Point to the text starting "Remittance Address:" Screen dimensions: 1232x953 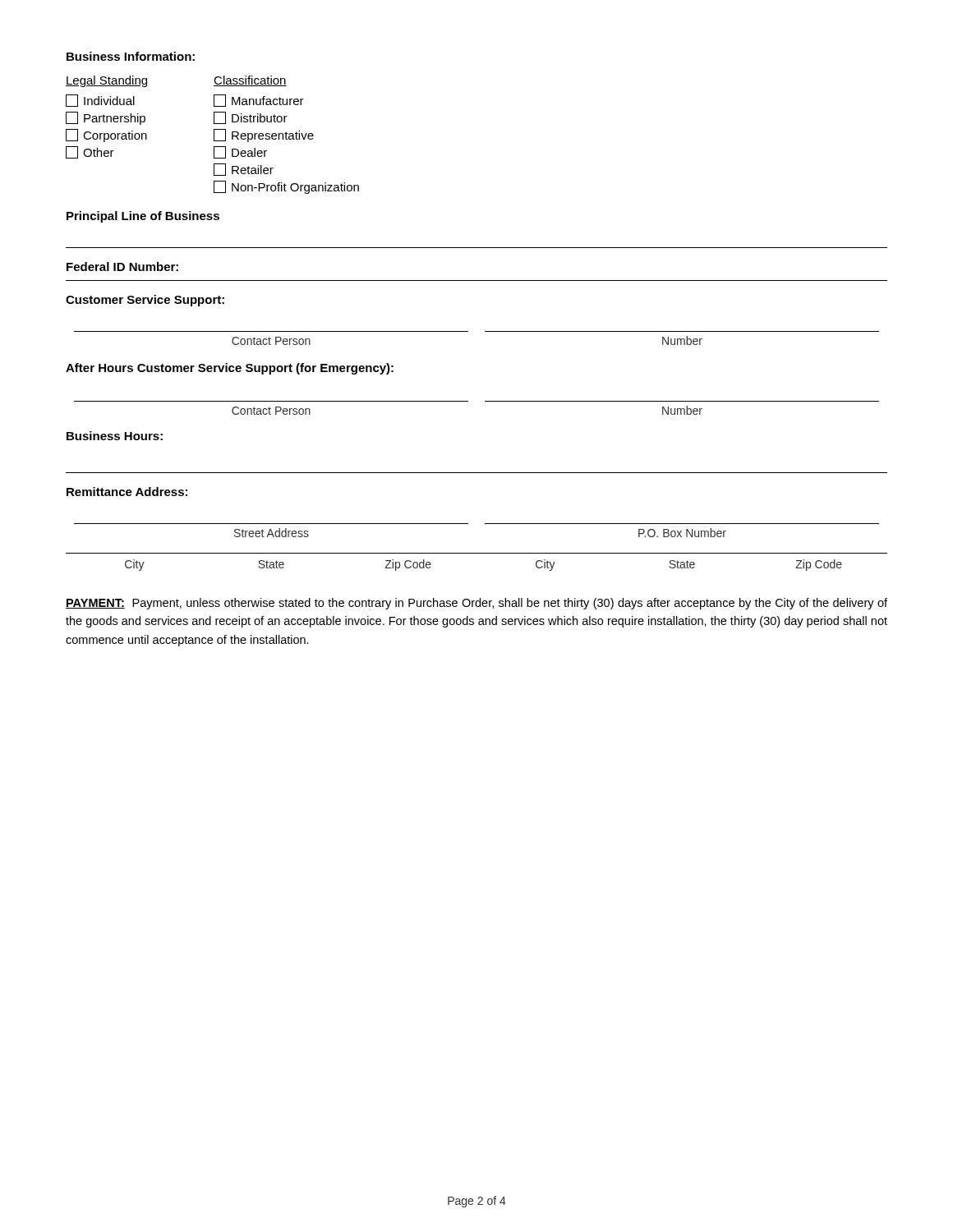click(x=127, y=492)
